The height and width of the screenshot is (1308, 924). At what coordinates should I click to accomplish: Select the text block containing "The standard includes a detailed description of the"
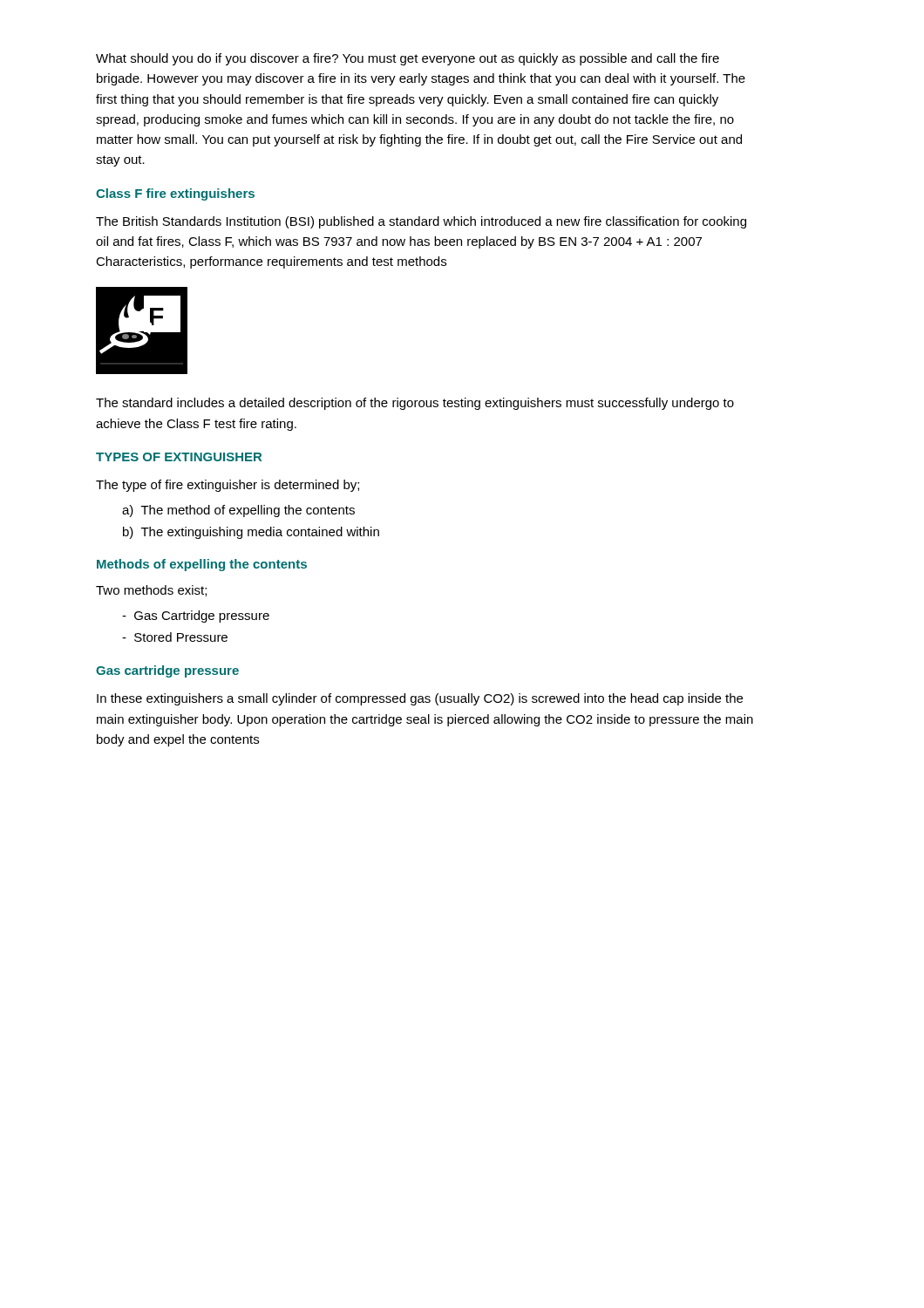click(x=415, y=413)
